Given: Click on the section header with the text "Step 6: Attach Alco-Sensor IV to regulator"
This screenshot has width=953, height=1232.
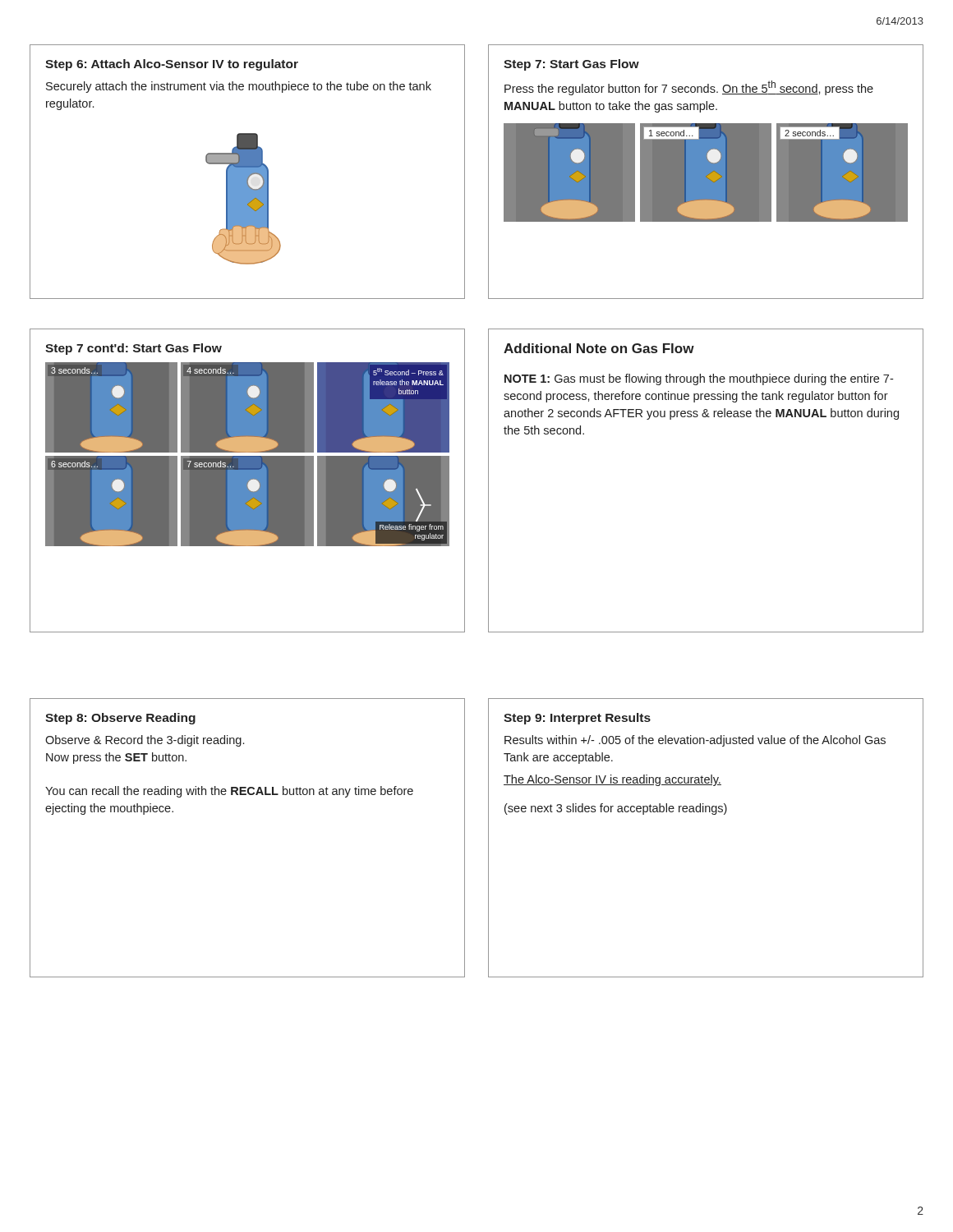Looking at the screenshot, I should pyautogui.click(x=172, y=64).
